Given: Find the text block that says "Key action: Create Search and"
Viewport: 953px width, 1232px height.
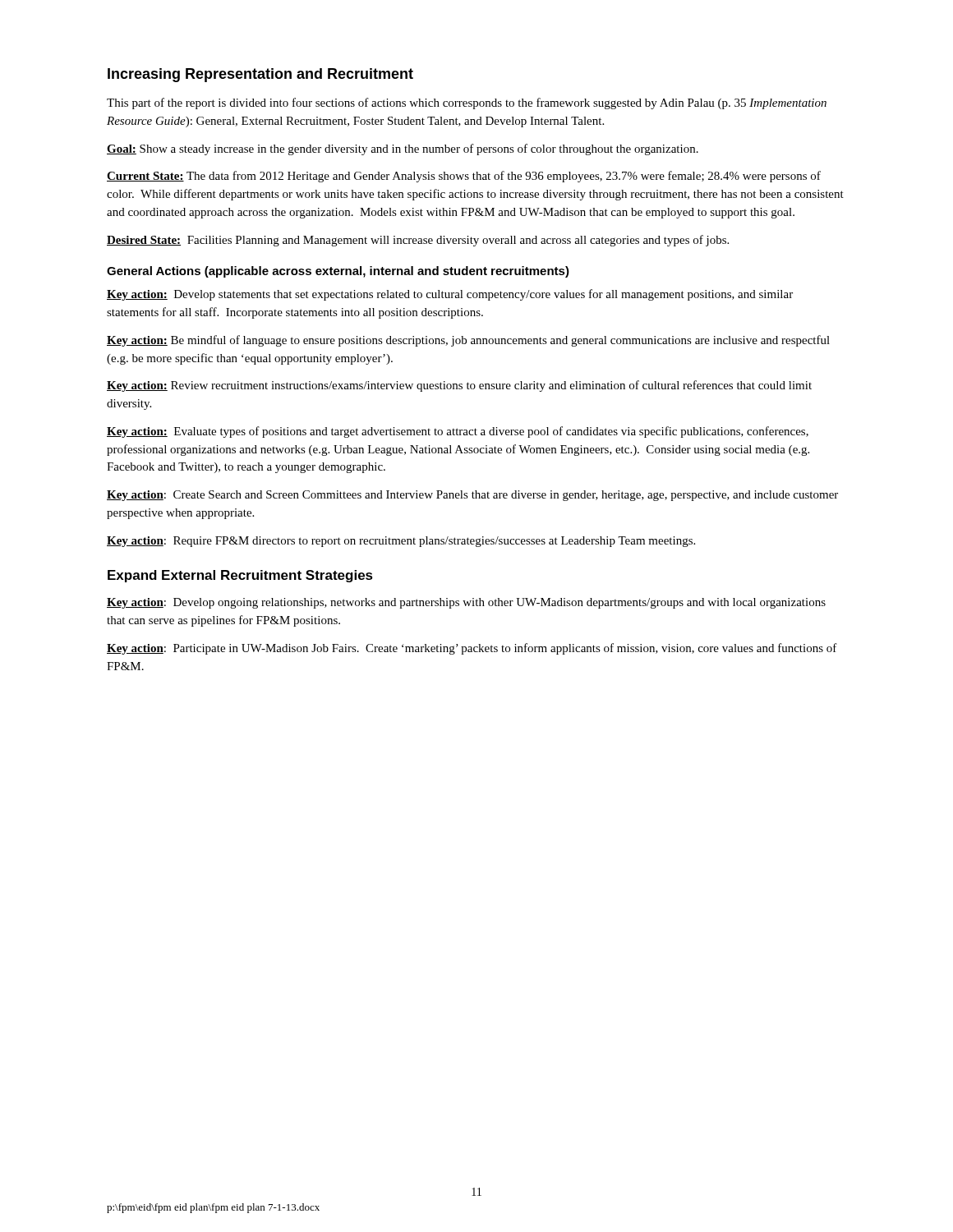Looking at the screenshot, I should [x=473, y=503].
